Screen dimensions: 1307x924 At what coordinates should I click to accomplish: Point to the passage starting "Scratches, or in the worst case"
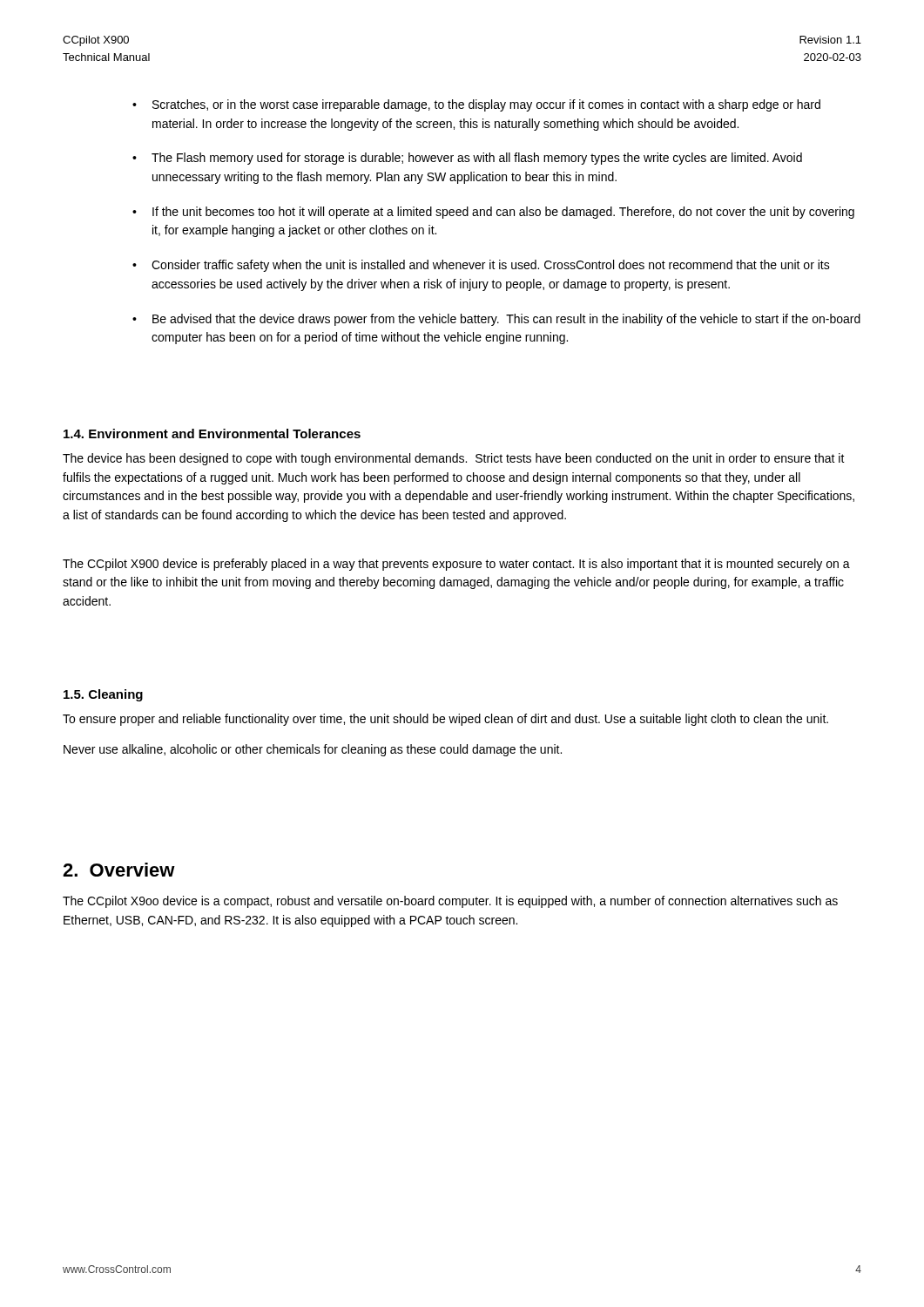pyautogui.click(x=486, y=114)
